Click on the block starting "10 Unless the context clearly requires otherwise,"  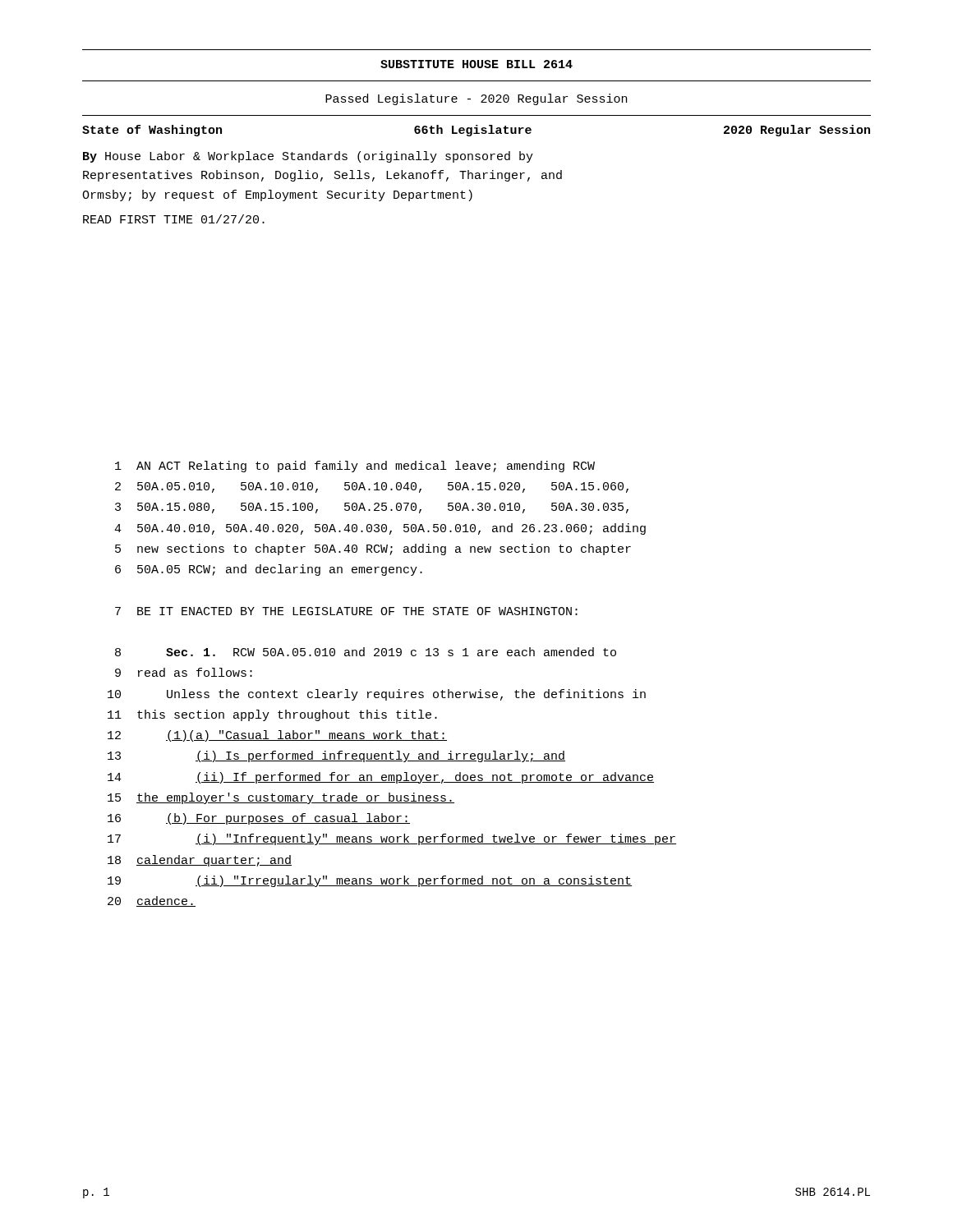tap(476, 705)
